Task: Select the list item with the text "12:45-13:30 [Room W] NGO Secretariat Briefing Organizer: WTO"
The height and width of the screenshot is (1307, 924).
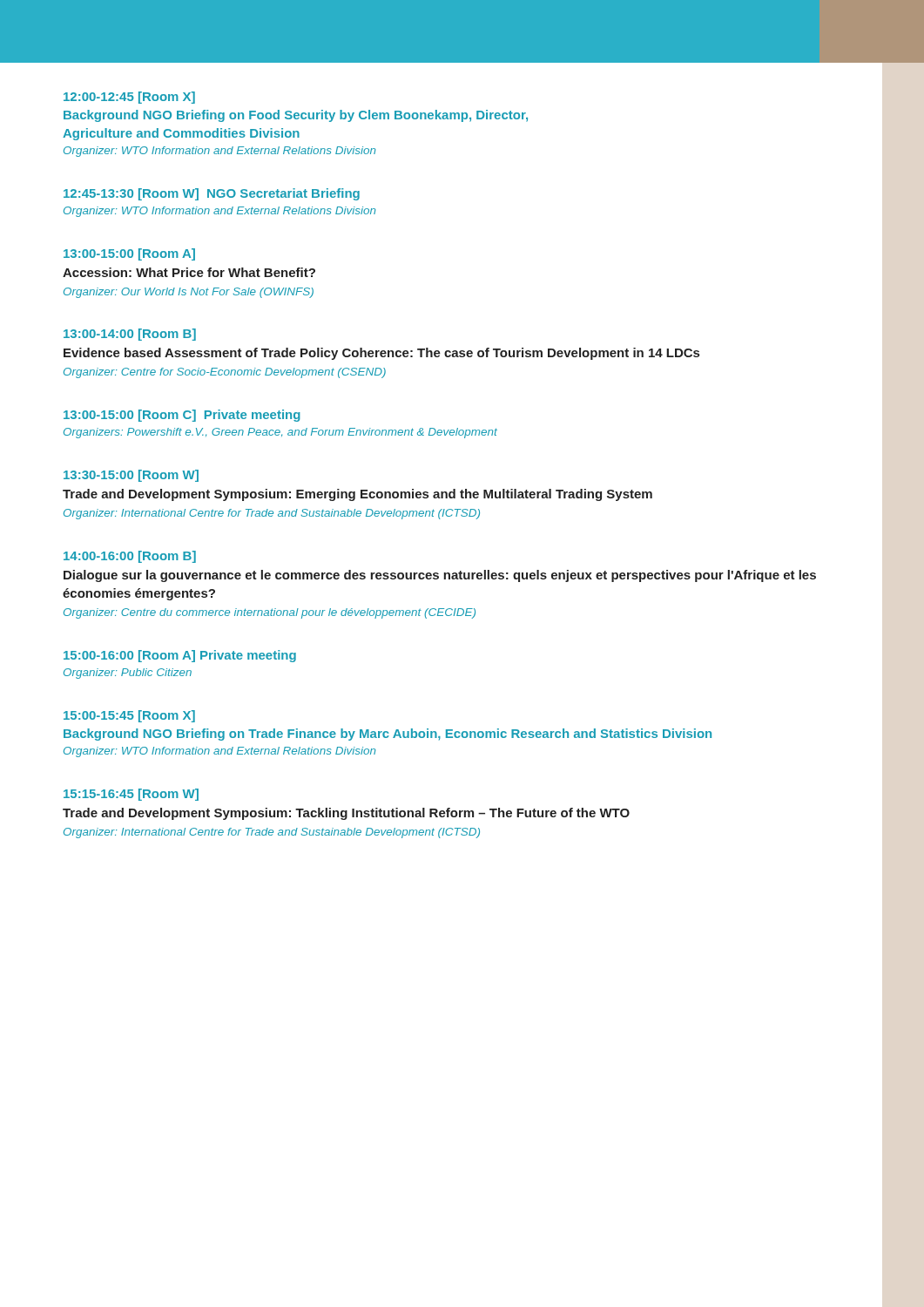Action: [x=212, y=194]
